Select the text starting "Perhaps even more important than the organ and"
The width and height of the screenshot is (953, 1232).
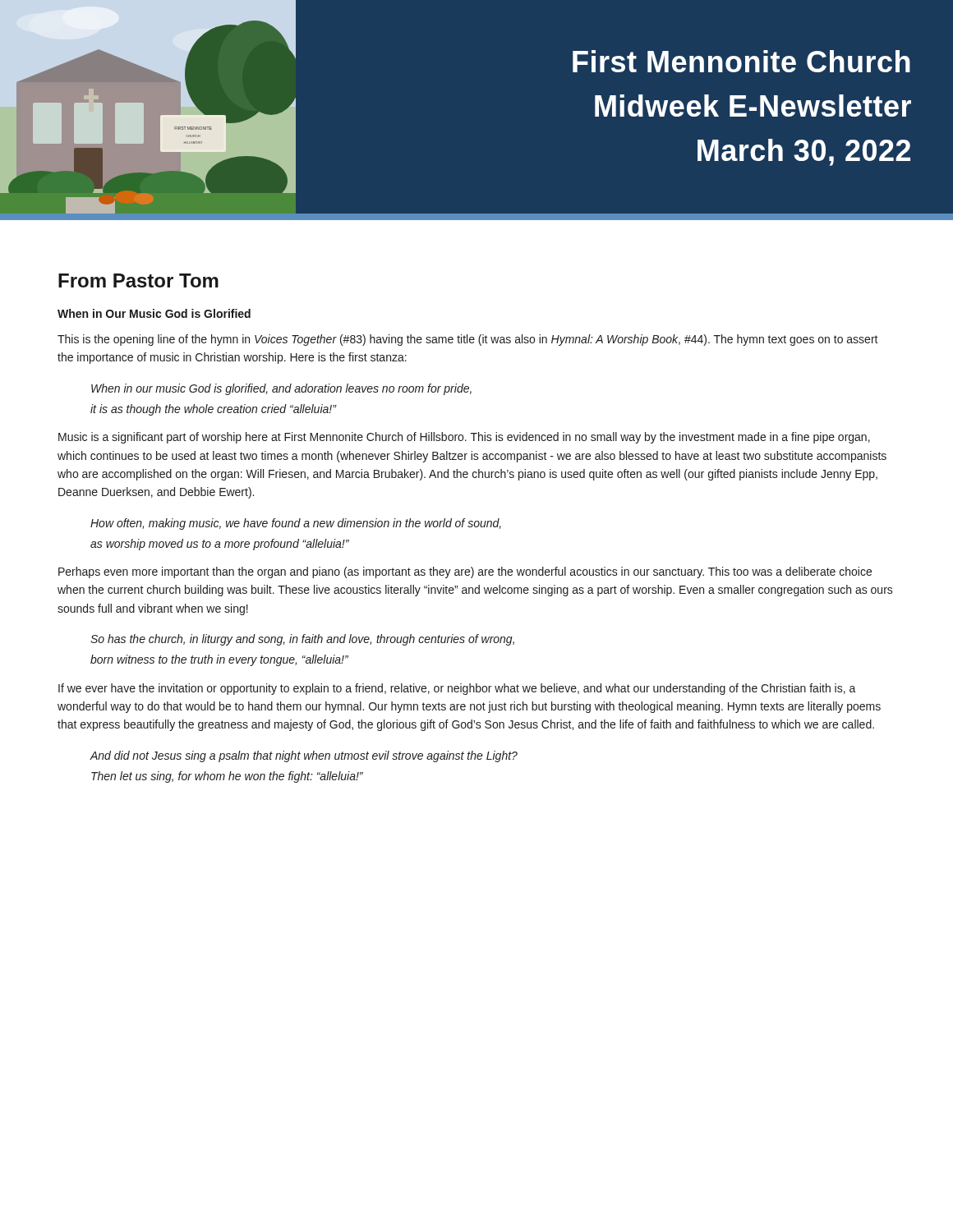pos(475,590)
